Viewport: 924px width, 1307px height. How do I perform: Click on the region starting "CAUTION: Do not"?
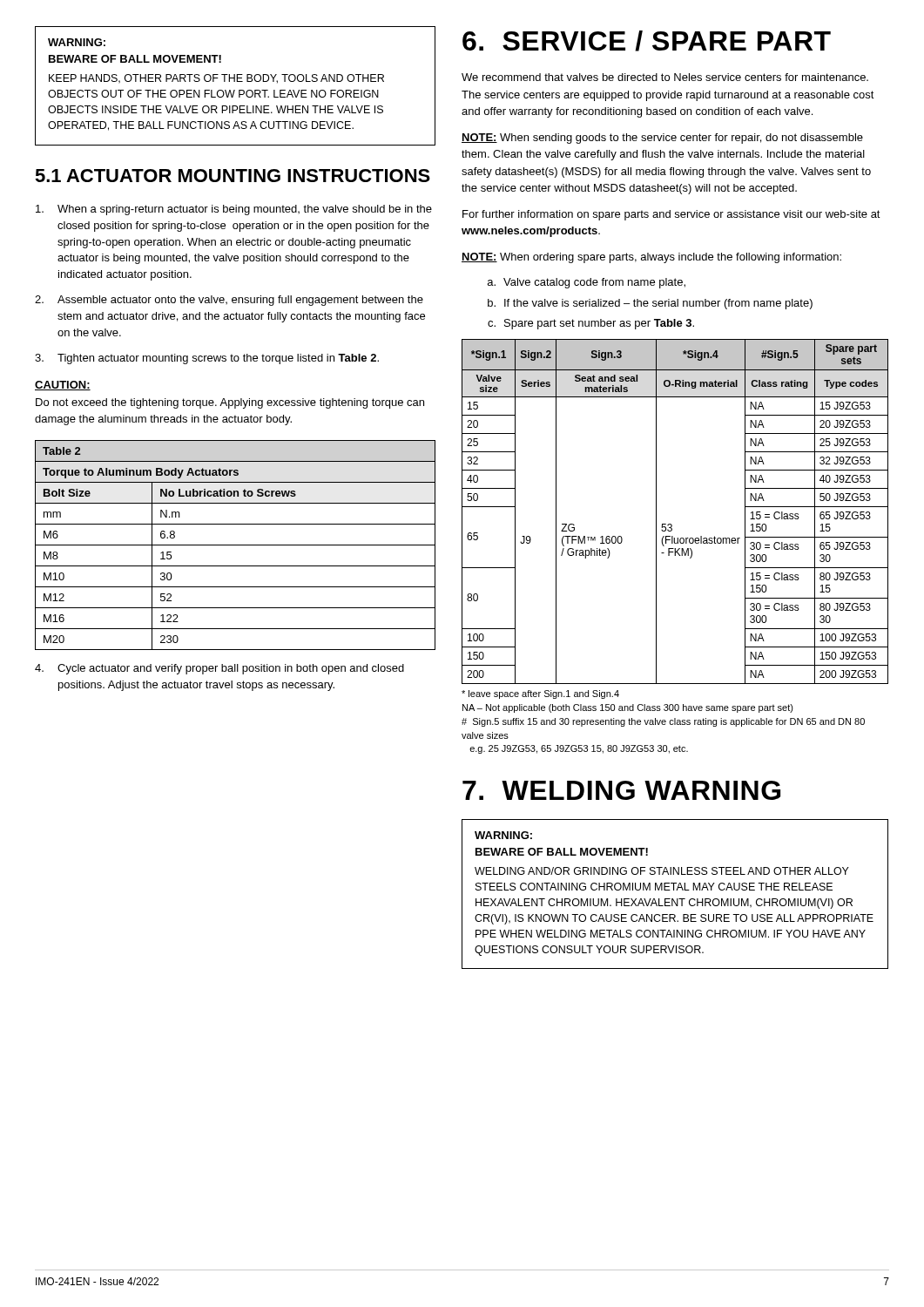[235, 403]
